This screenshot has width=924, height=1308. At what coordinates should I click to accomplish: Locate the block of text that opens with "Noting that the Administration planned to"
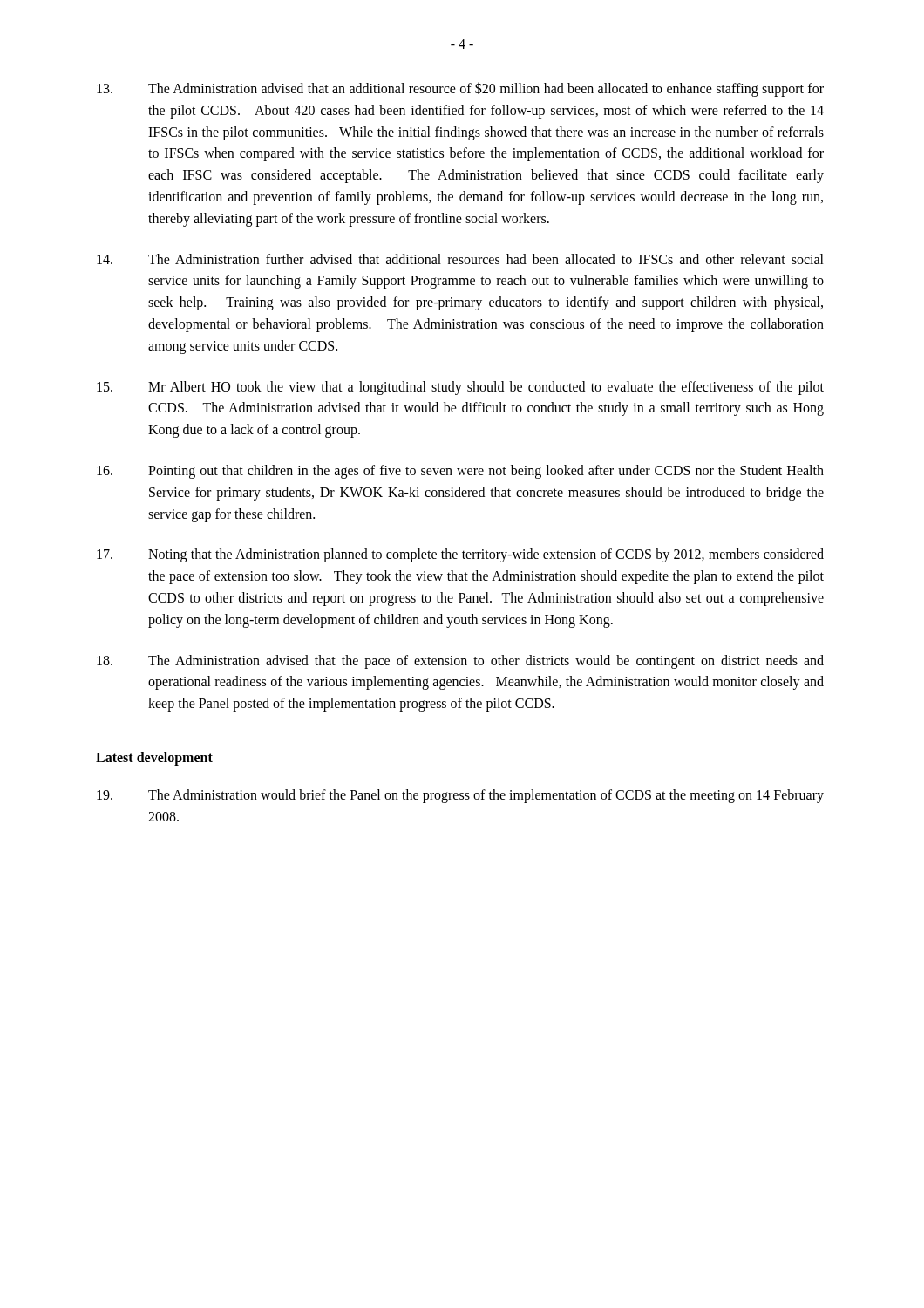(460, 588)
